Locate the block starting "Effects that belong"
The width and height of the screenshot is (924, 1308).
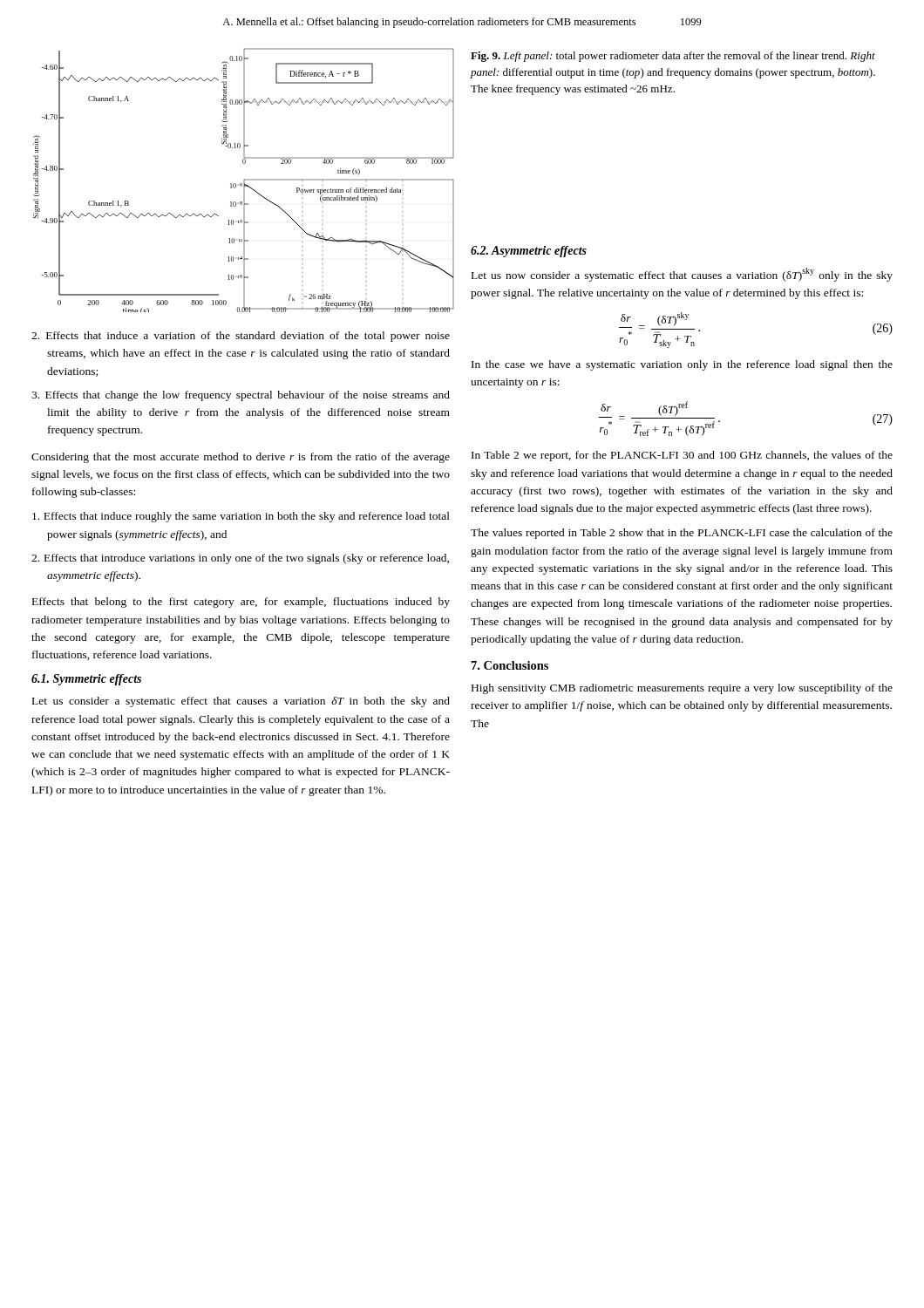pyautogui.click(x=241, y=628)
